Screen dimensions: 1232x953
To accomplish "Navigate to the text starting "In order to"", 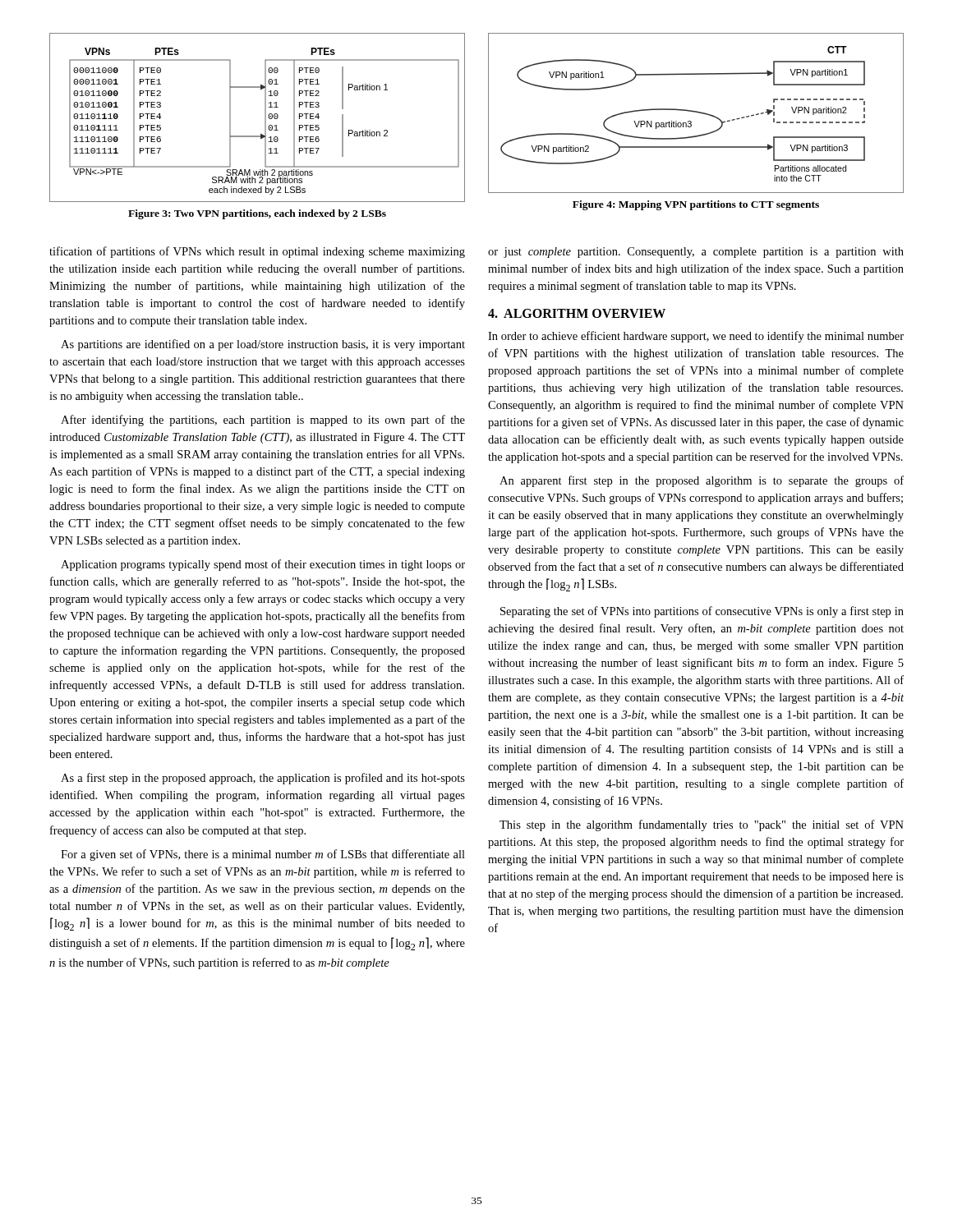I will coord(696,397).
